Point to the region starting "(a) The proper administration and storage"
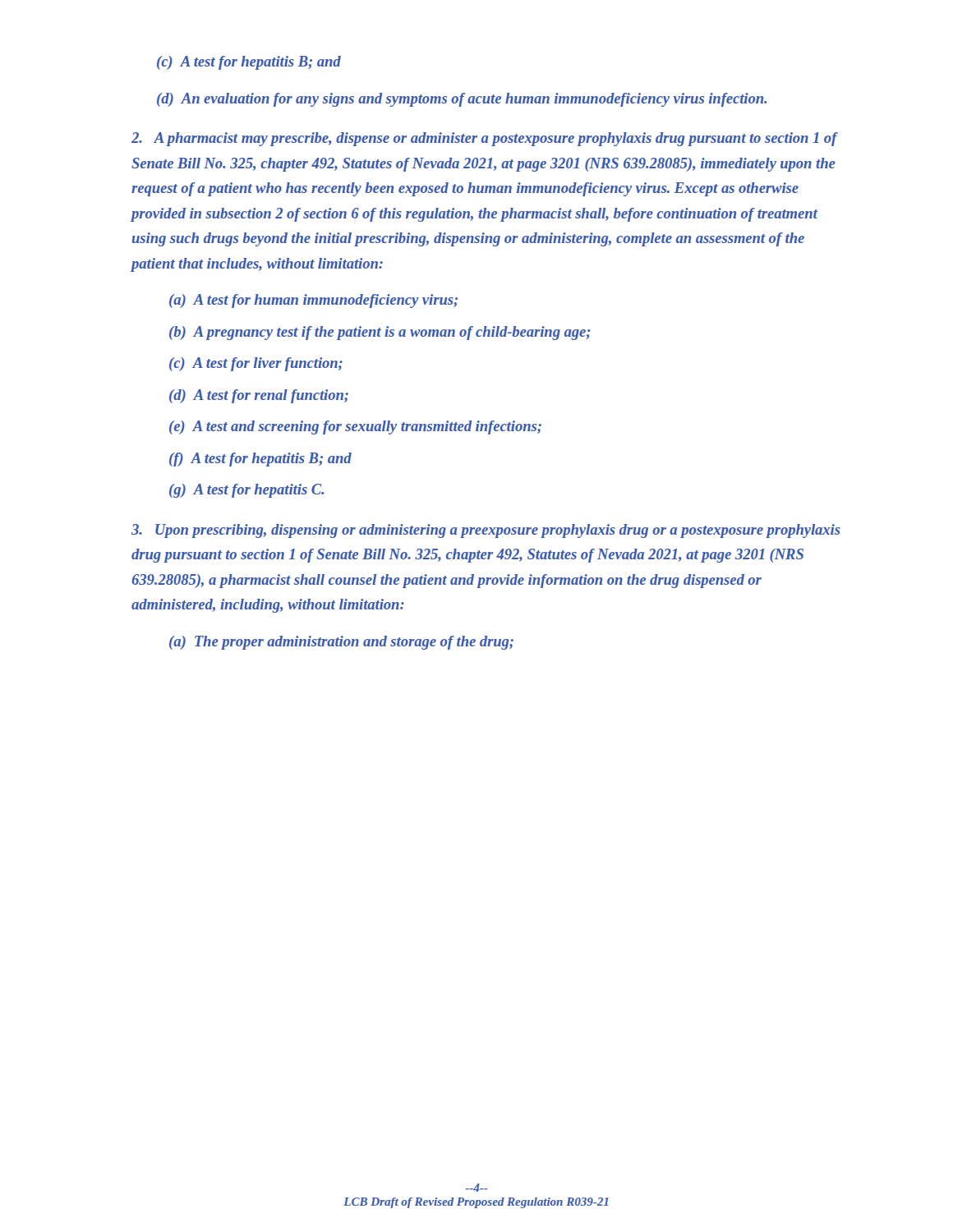 click(341, 641)
